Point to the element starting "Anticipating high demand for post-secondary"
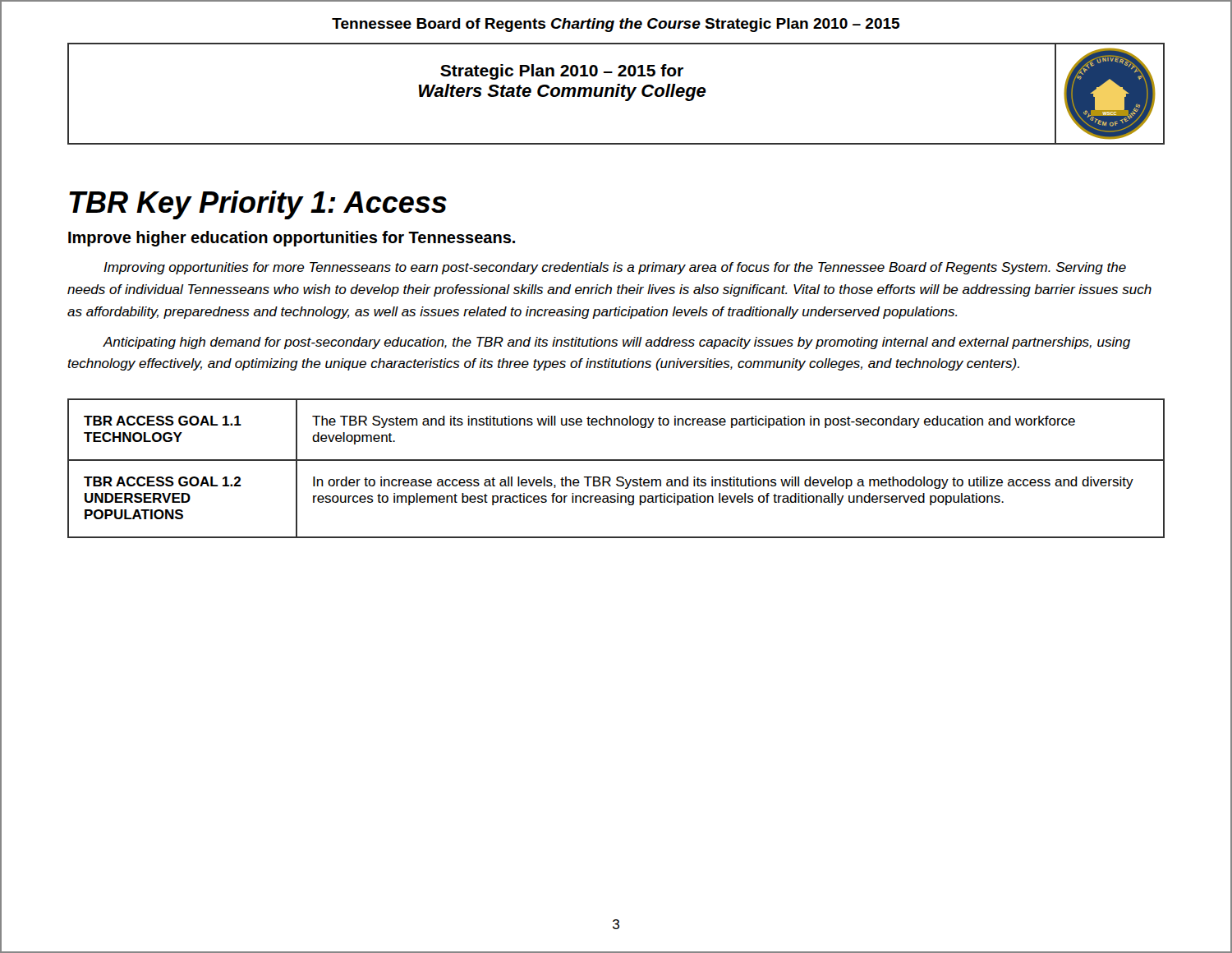The width and height of the screenshot is (1232, 953). [x=599, y=353]
